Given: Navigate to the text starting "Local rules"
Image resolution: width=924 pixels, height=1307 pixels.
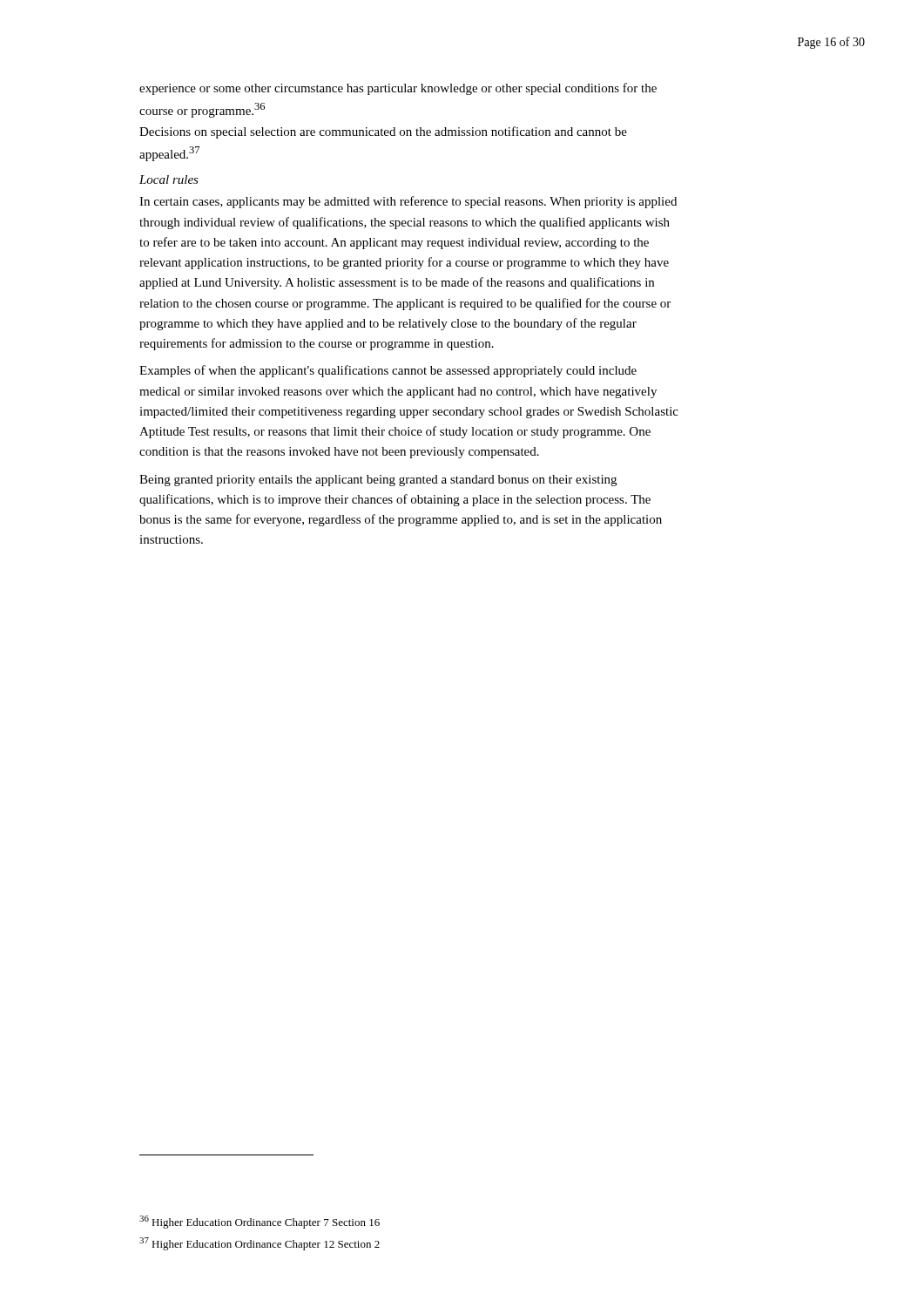Looking at the screenshot, I should click(x=169, y=180).
